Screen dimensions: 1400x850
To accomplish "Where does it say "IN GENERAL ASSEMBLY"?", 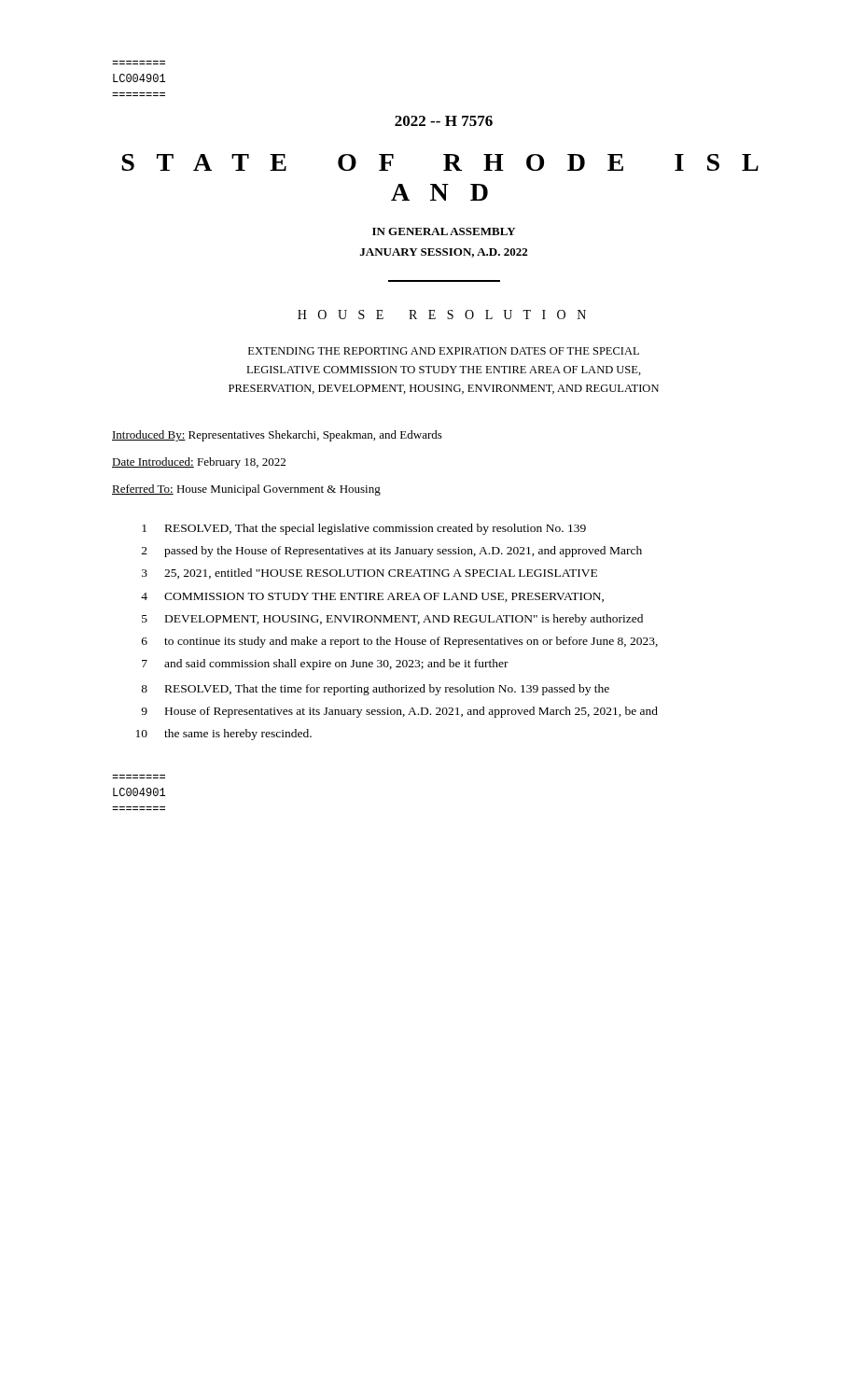I will point(444,231).
